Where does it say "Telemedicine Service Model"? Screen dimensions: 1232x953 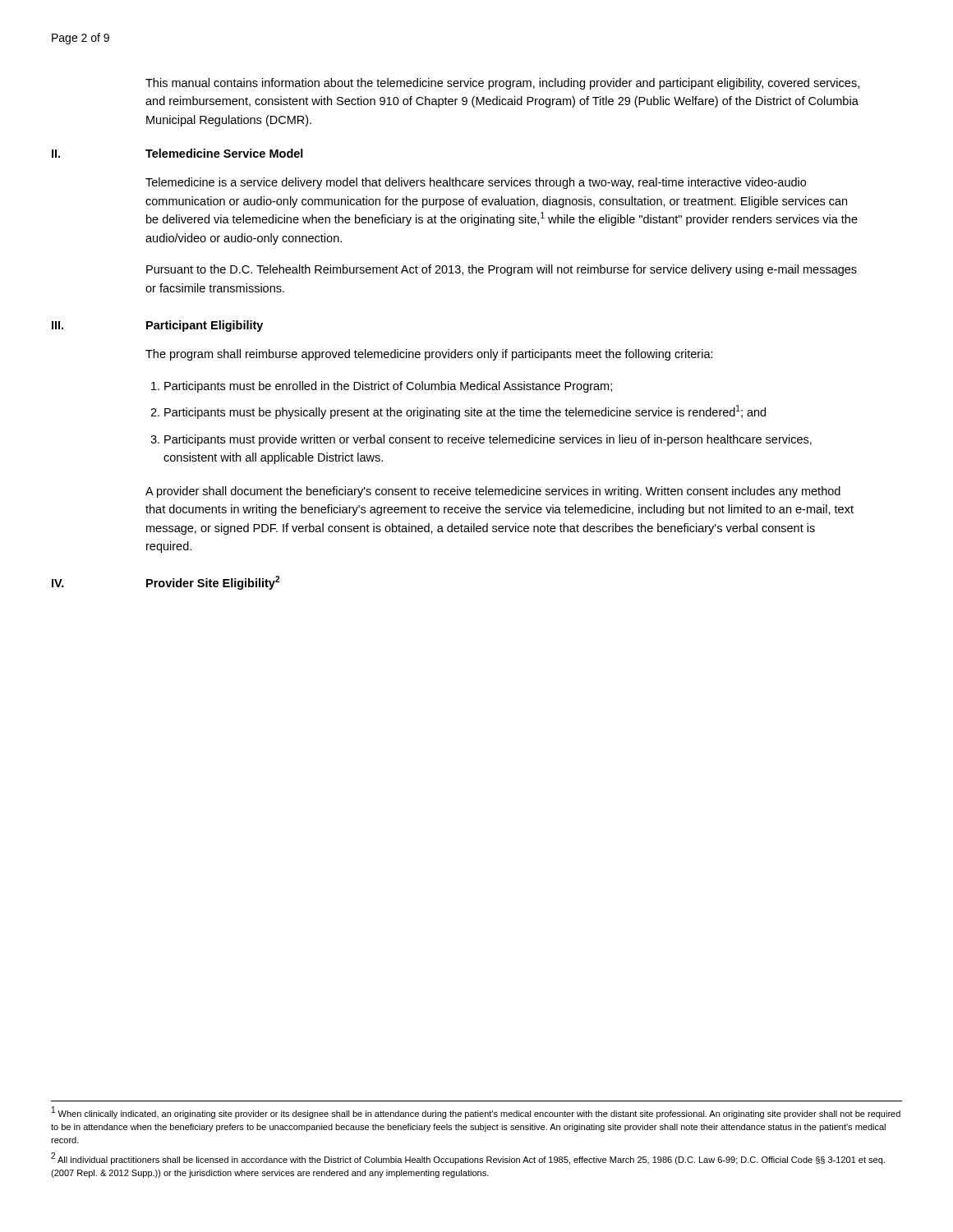point(224,154)
